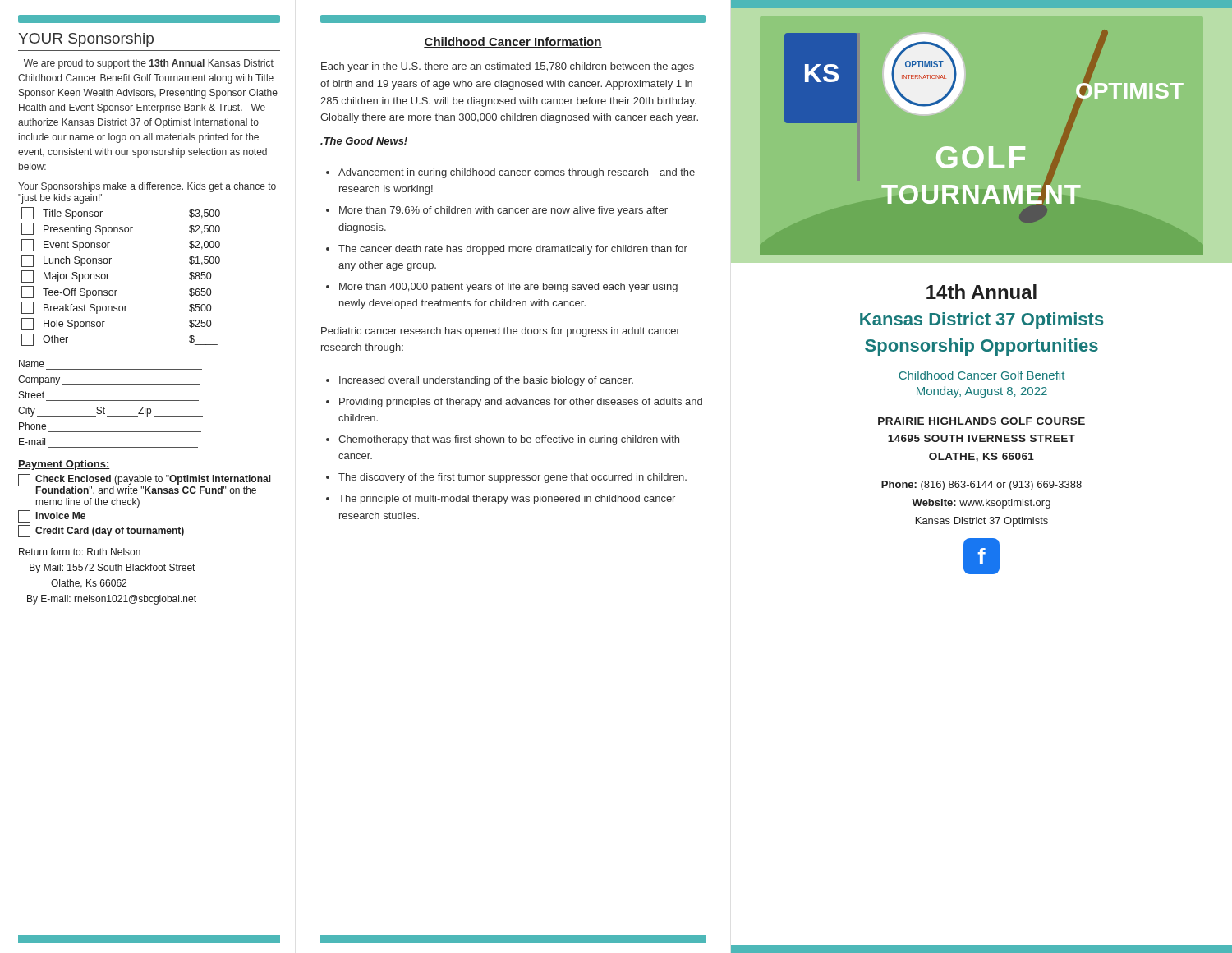Navigate to the element starting "Childhood Cancer Golf Benefit Monday, August 8, 2022"
Screen dimensions: 953x1232
tap(982, 383)
